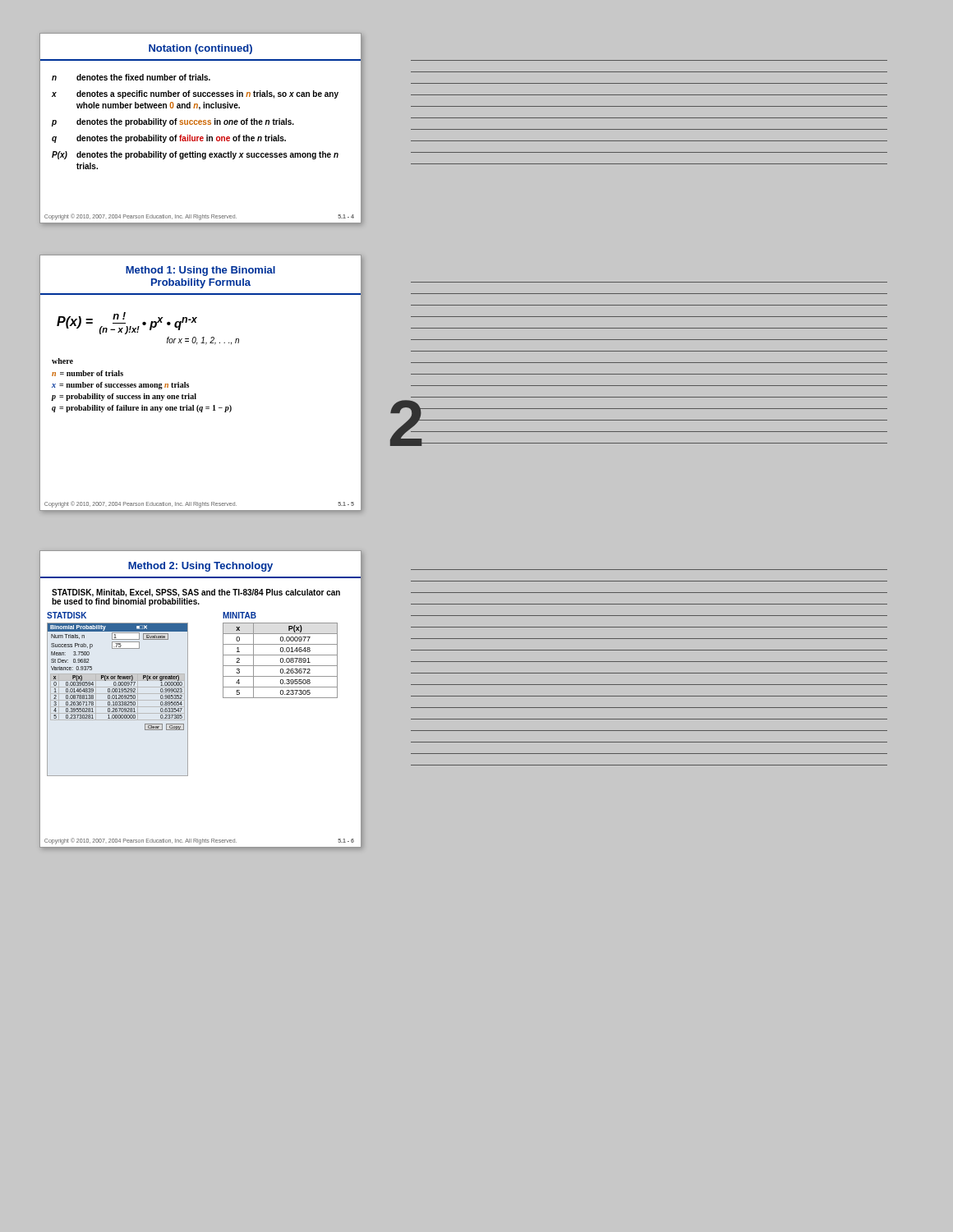Image resolution: width=953 pixels, height=1232 pixels.
Task: Navigate to the text block starting "Method 2: Using Technology"
Action: [x=200, y=565]
